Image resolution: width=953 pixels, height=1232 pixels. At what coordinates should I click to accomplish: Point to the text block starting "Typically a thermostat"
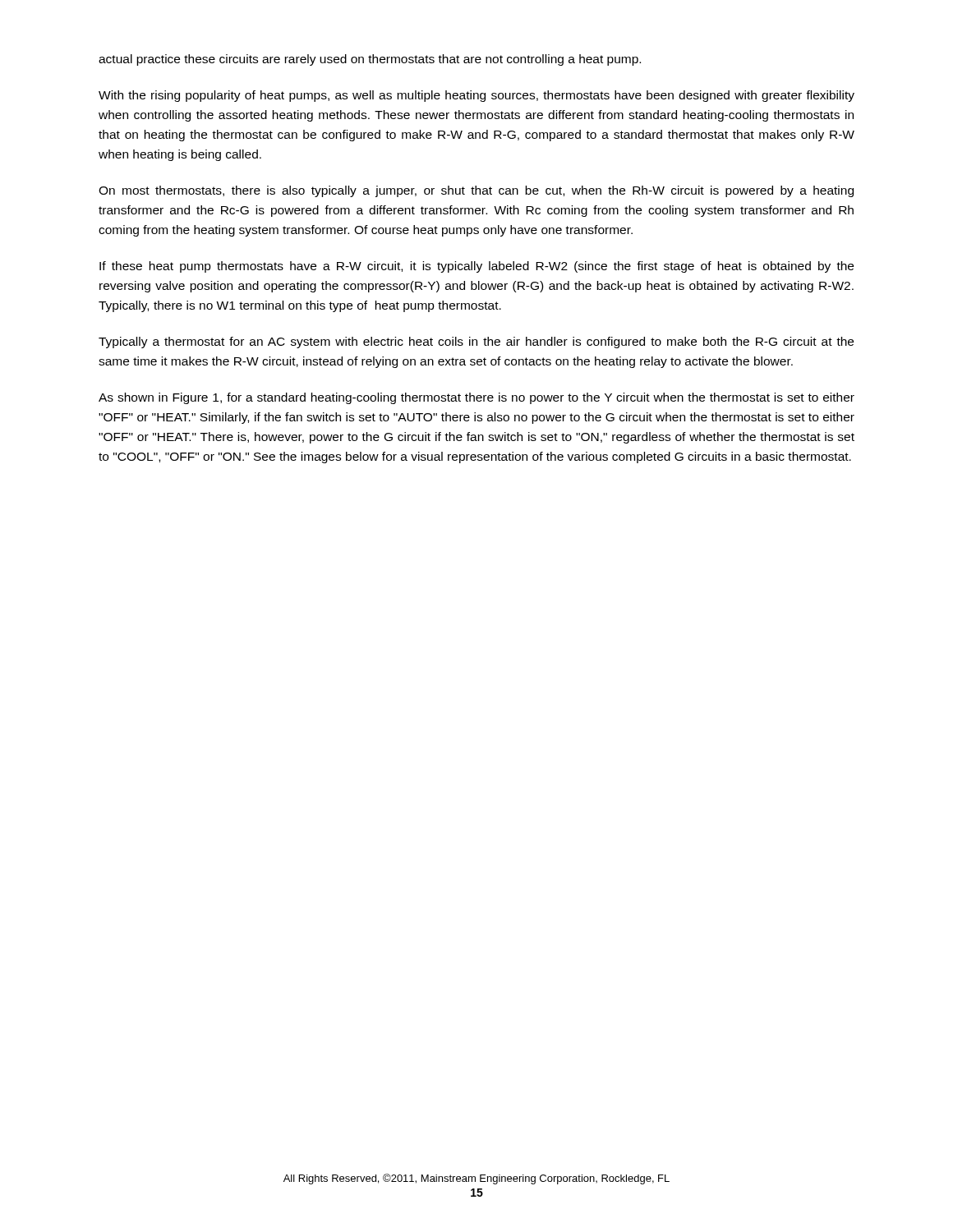pyautogui.click(x=476, y=351)
